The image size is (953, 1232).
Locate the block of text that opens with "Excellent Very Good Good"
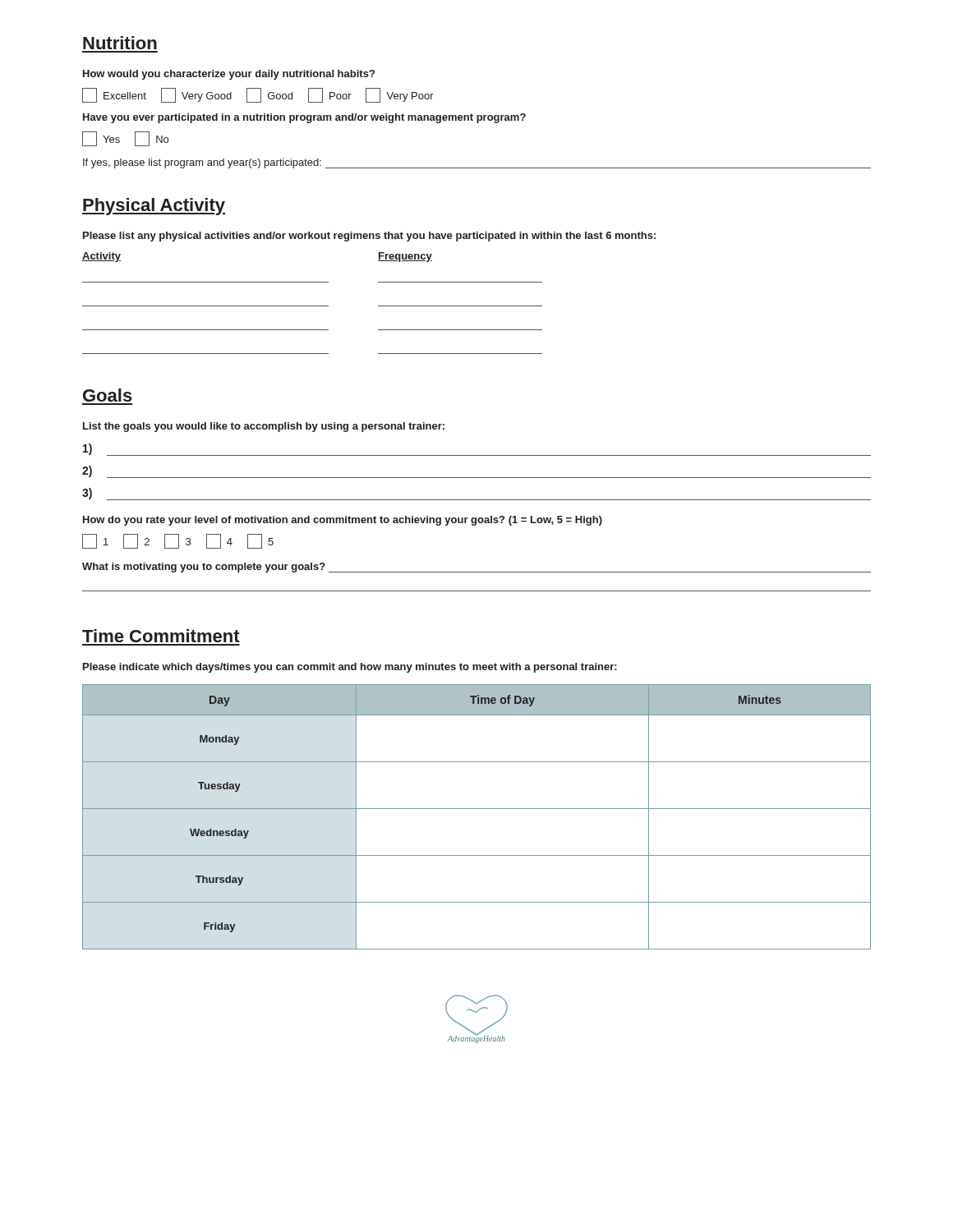click(258, 95)
